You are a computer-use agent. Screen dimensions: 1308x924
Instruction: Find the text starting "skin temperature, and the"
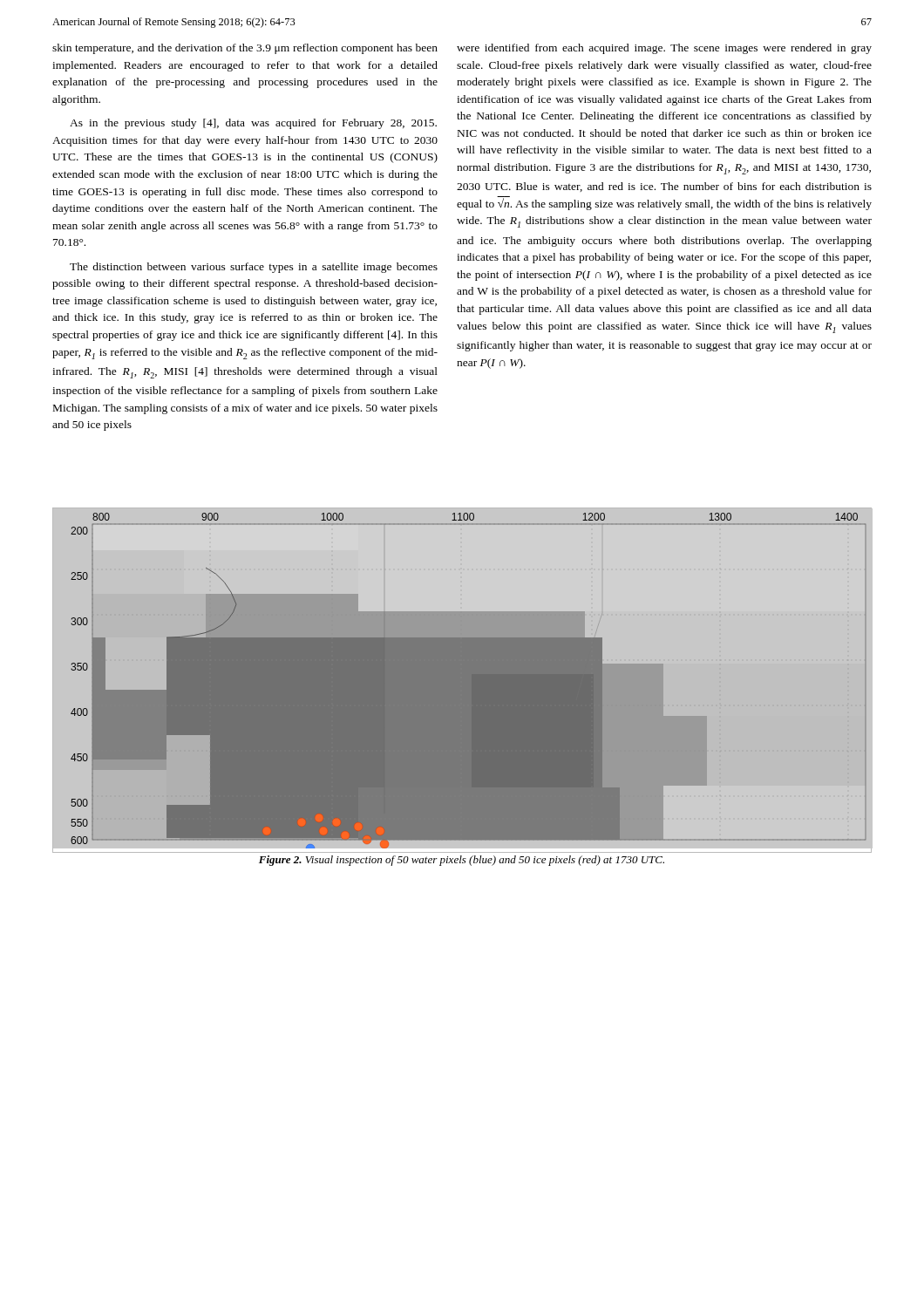245,236
